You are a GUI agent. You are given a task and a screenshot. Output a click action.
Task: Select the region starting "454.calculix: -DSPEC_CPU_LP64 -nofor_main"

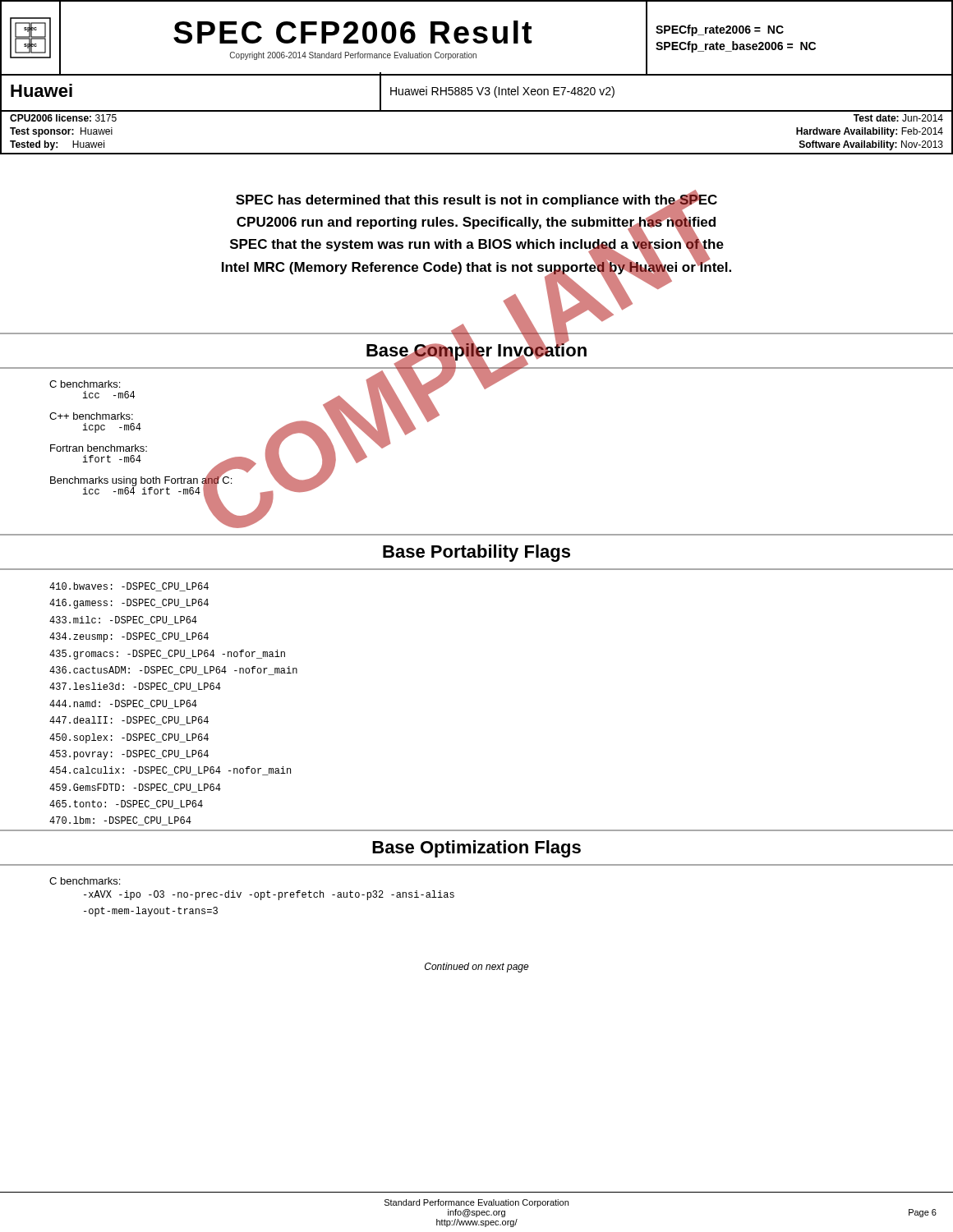(x=171, y=771)
